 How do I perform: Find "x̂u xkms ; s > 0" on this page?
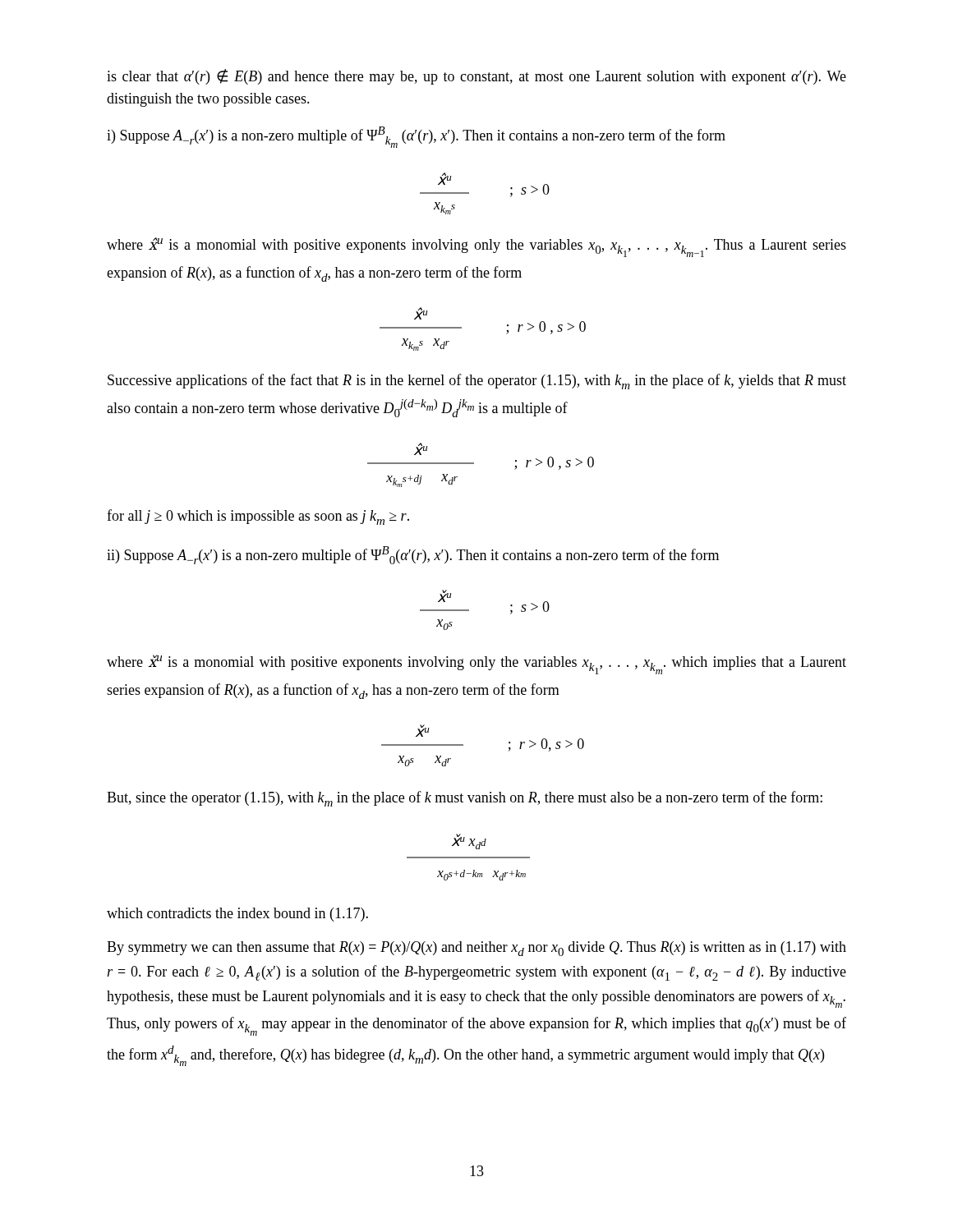click(x=476, y=192)
